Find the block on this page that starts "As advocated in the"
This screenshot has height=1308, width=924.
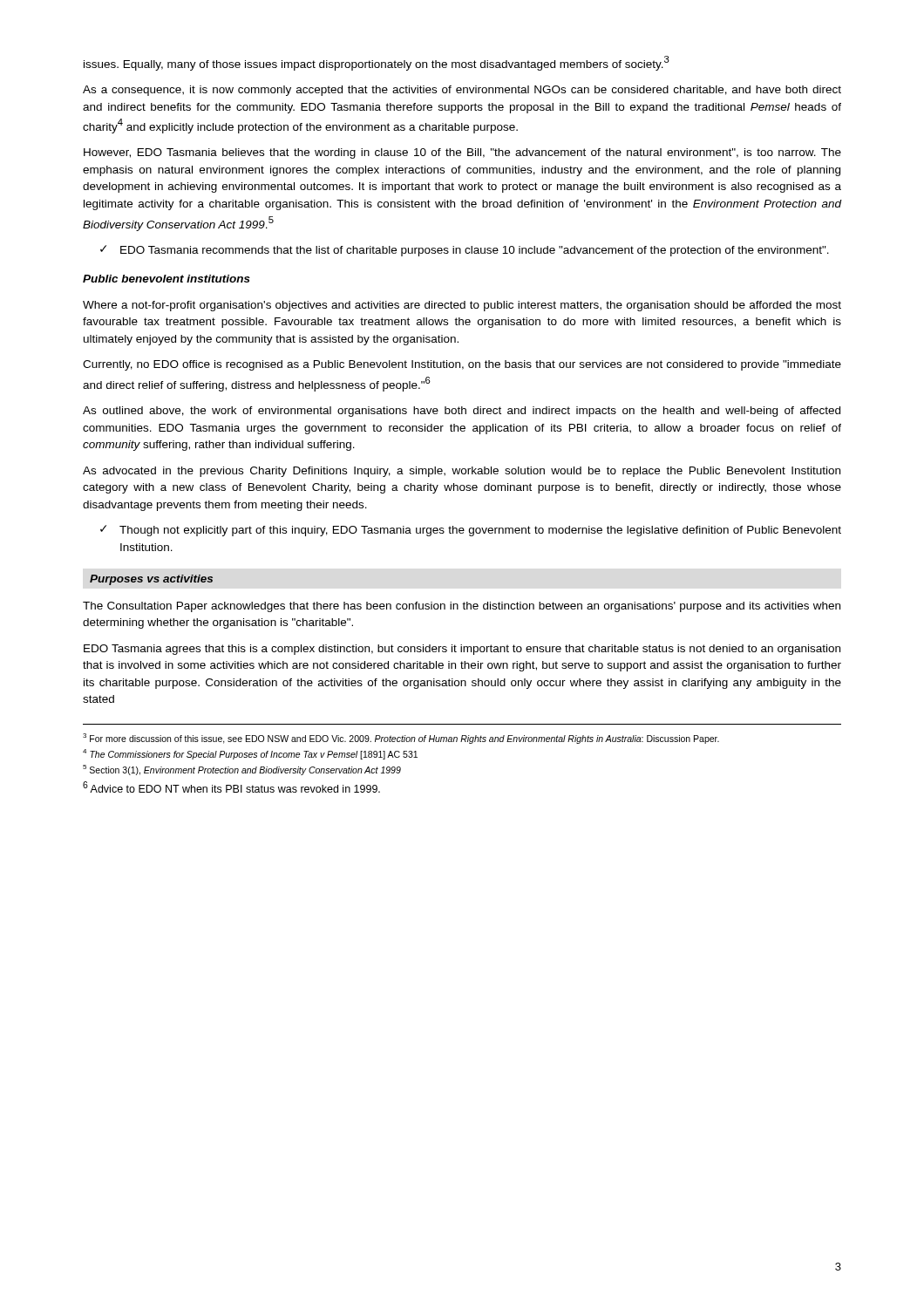(x=462, y=487)
